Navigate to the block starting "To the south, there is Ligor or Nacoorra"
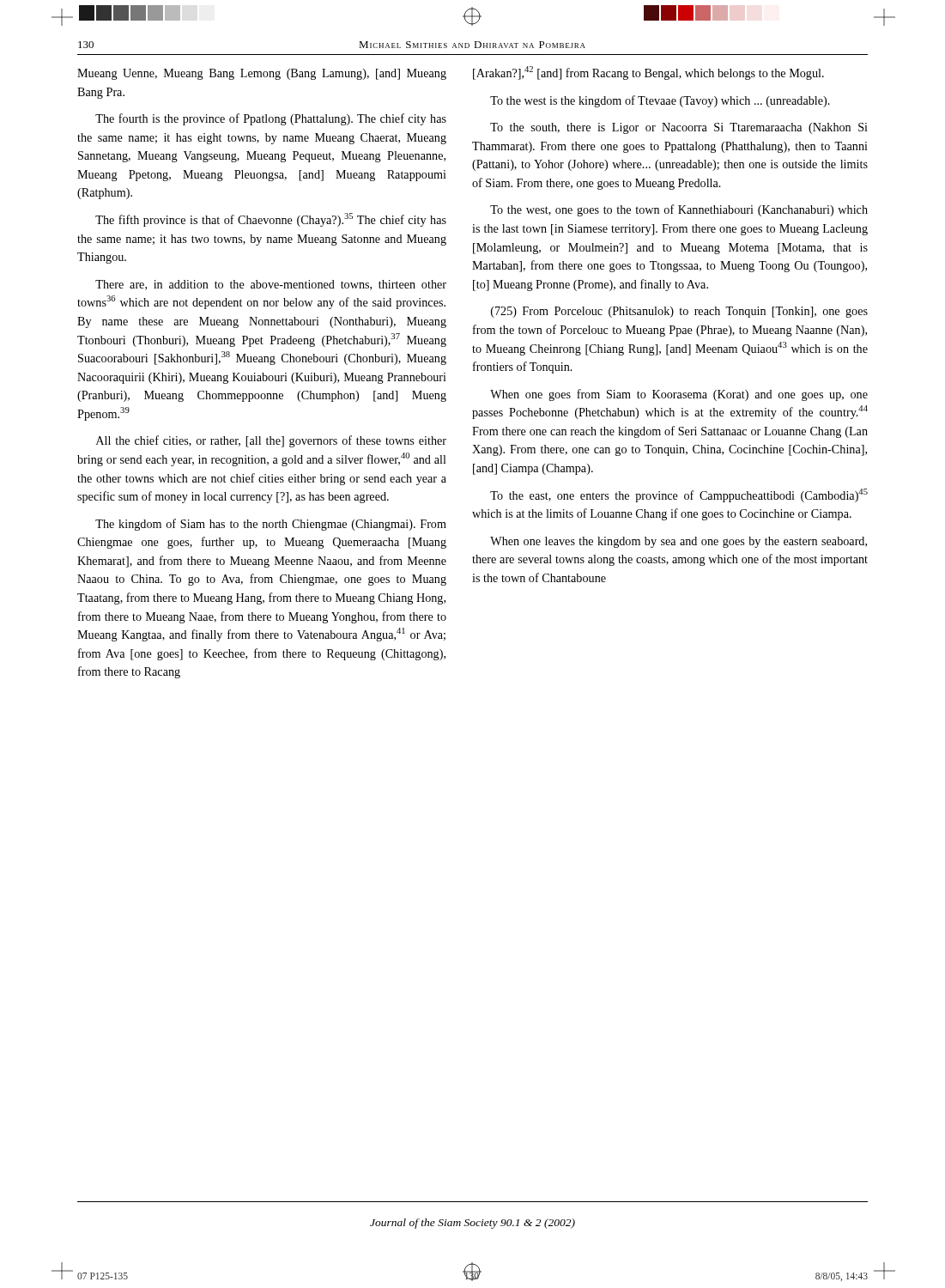Image resolution: width=945 pixels, height=1288 pixels. click(x=670, y=156)
